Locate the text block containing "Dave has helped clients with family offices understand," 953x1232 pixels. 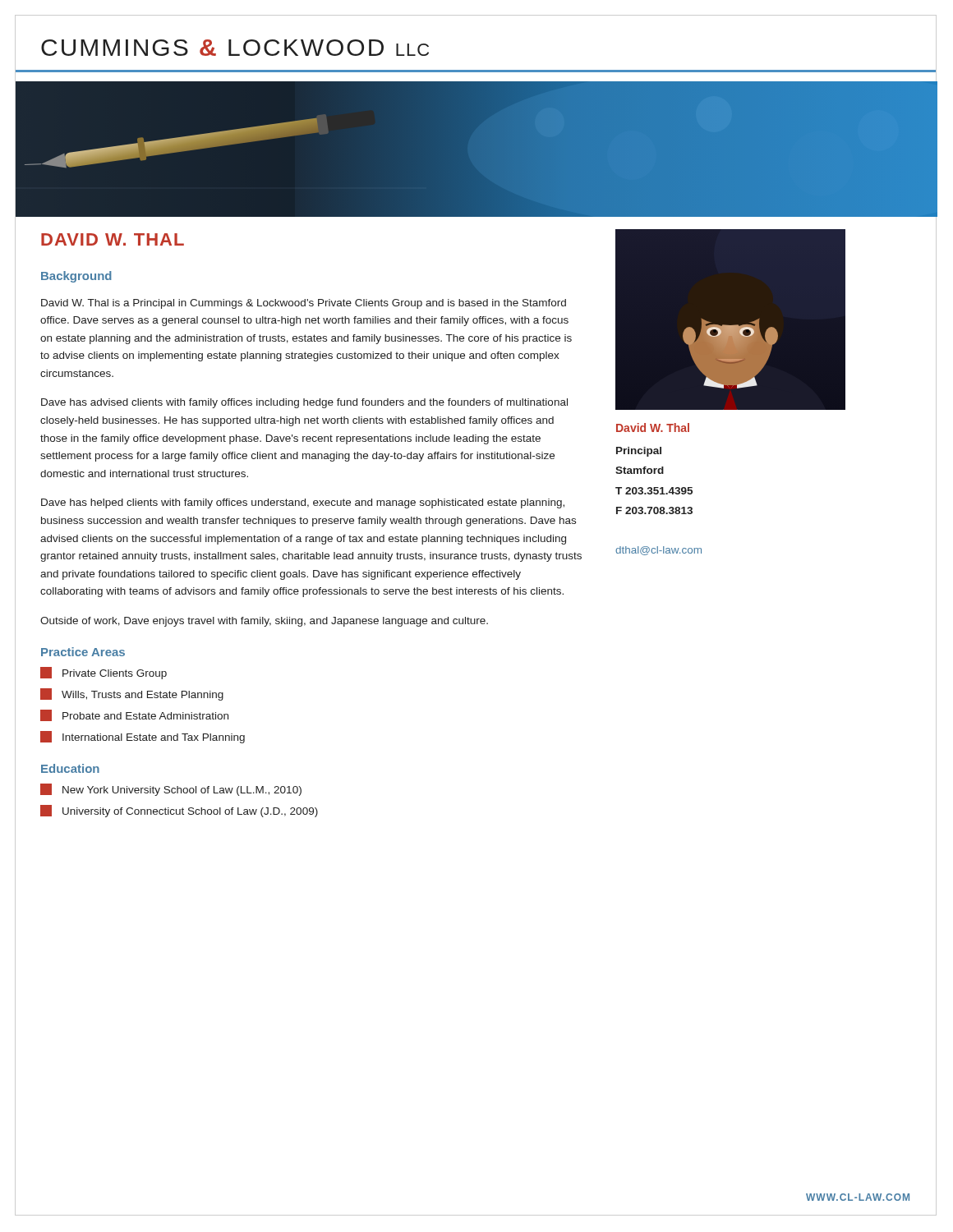(311, 547)
